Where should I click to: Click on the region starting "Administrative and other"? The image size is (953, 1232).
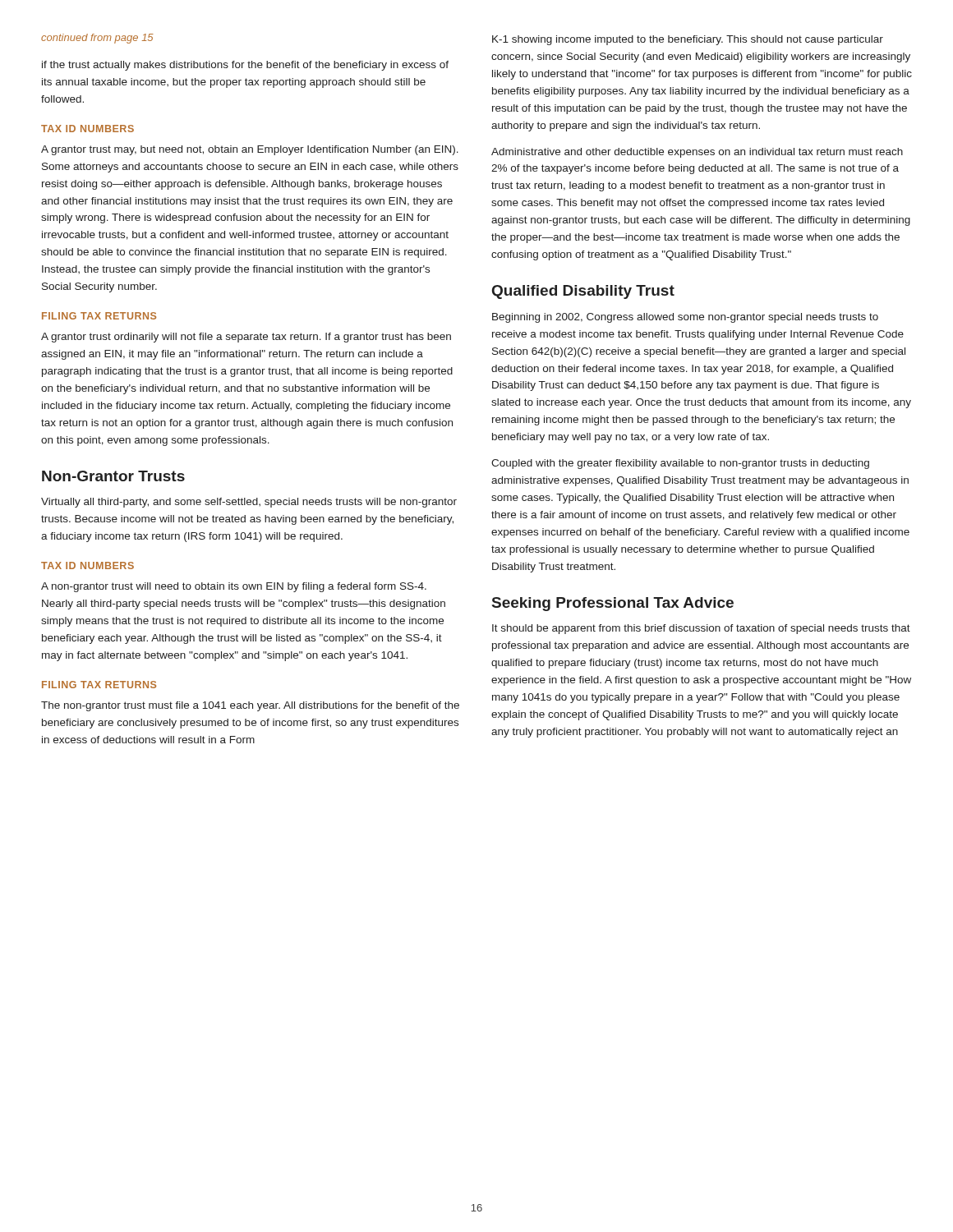(x=702, y=204)
